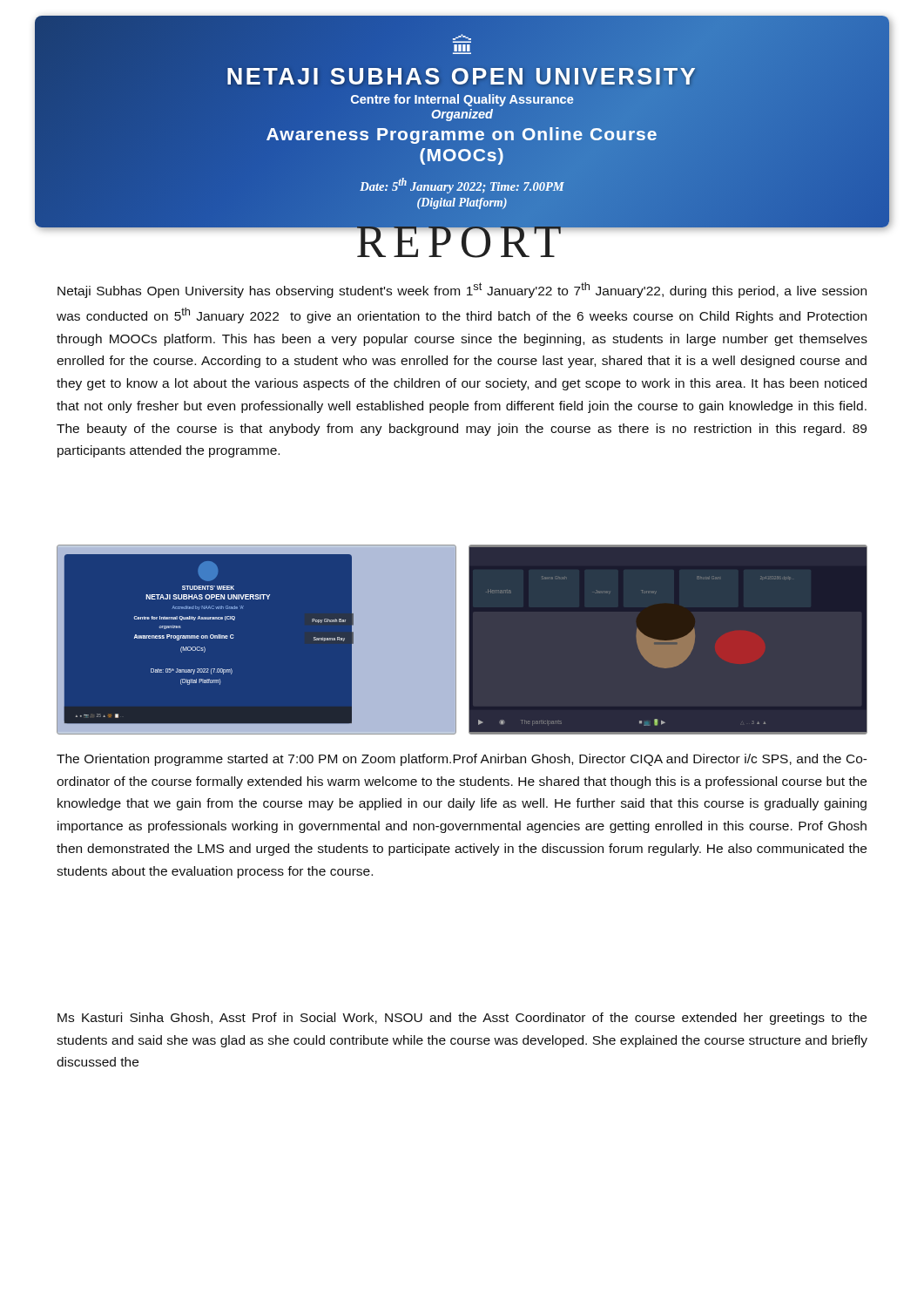Where is the passage that starts "Netaji Subhas Open University has"?
This screenshot has width=924, height=1307.
(462, 369)
